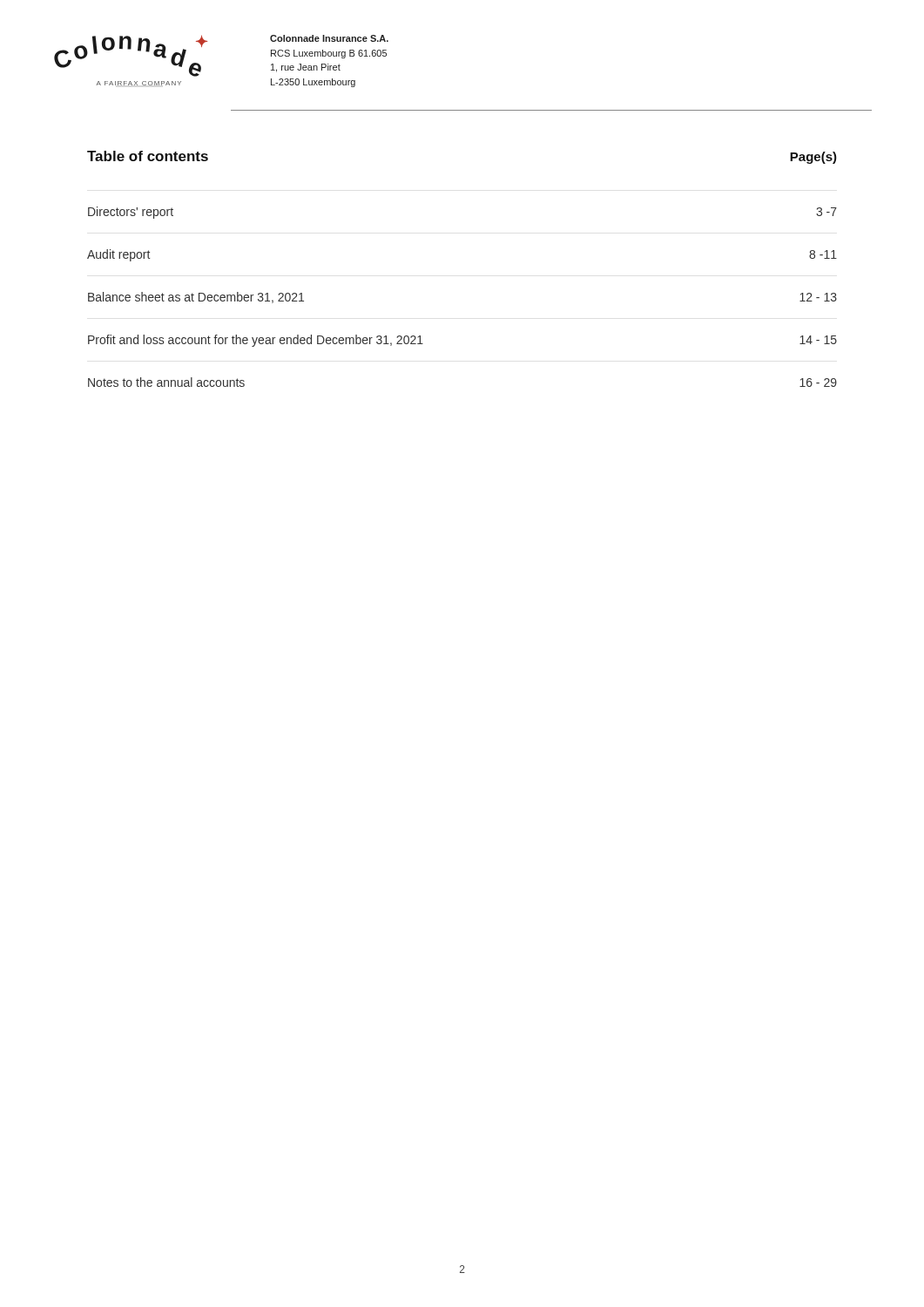This screenshot has width=924, height=1307.
Task: Locate the text block starting "Directors' report 3 -7"
Action: click(132, 212)
